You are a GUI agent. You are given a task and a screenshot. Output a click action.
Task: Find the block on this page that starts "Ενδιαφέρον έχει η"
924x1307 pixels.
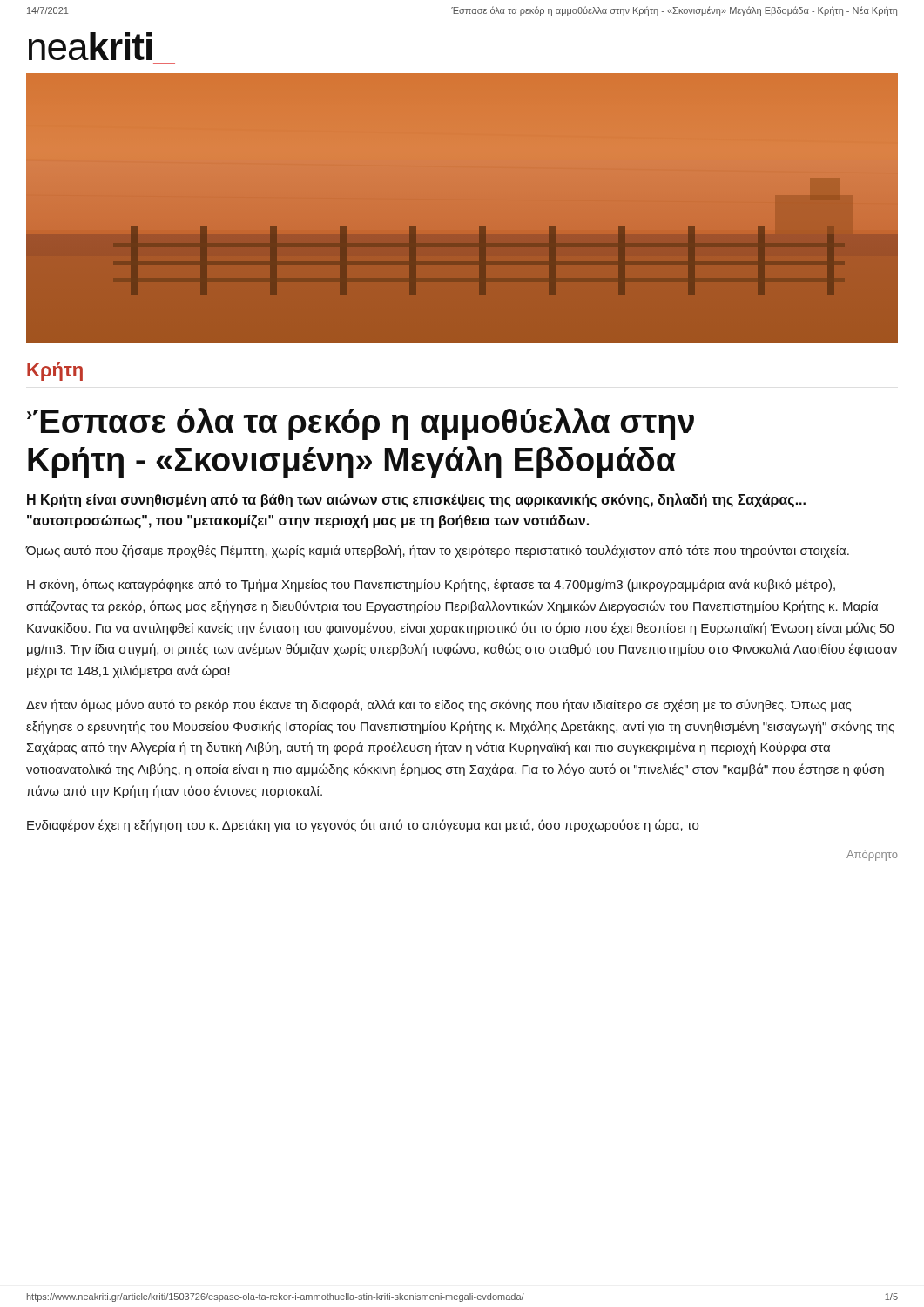[462, 825]
